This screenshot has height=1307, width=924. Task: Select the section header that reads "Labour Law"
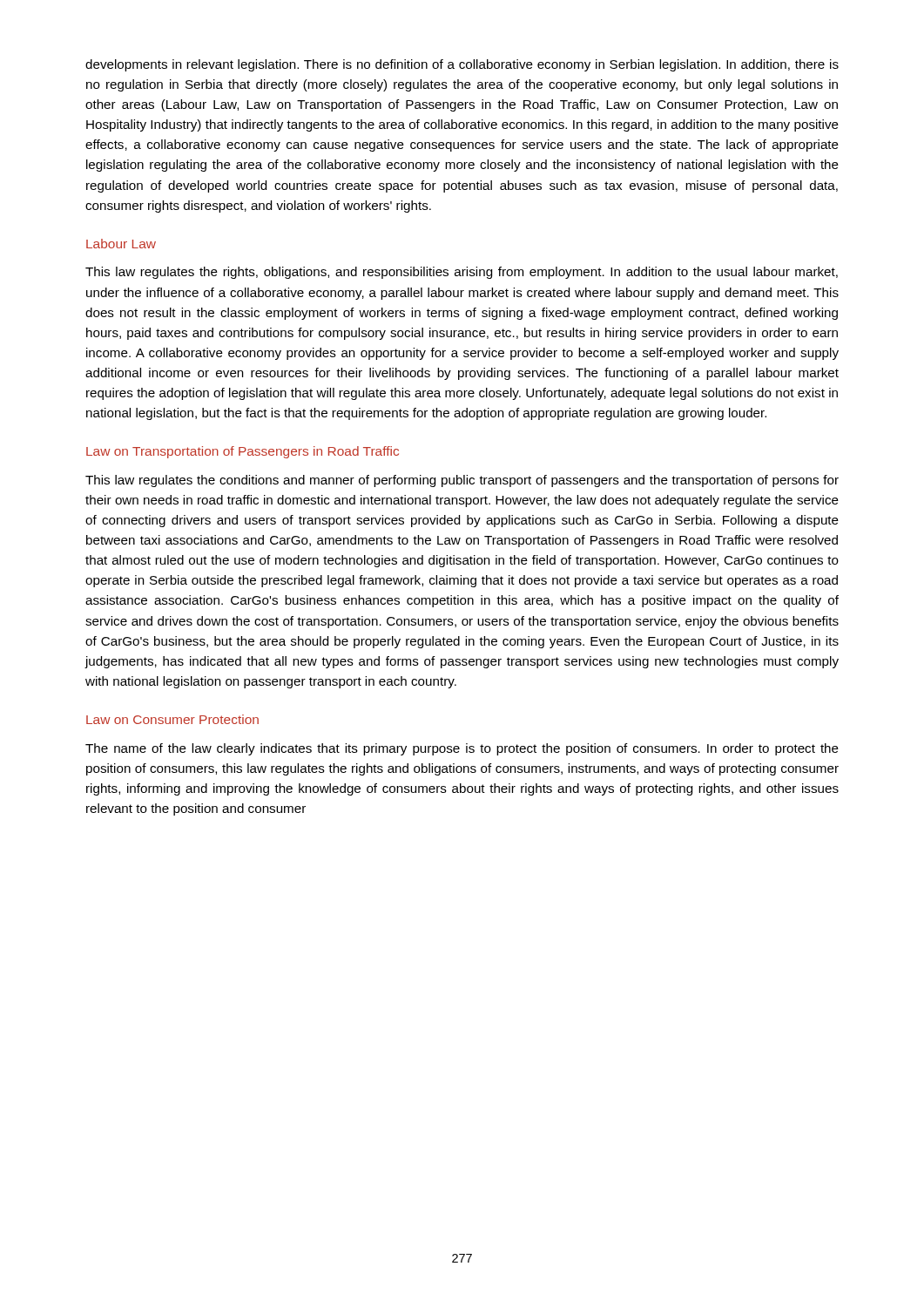pyautogui.click(x=121, y=243)
